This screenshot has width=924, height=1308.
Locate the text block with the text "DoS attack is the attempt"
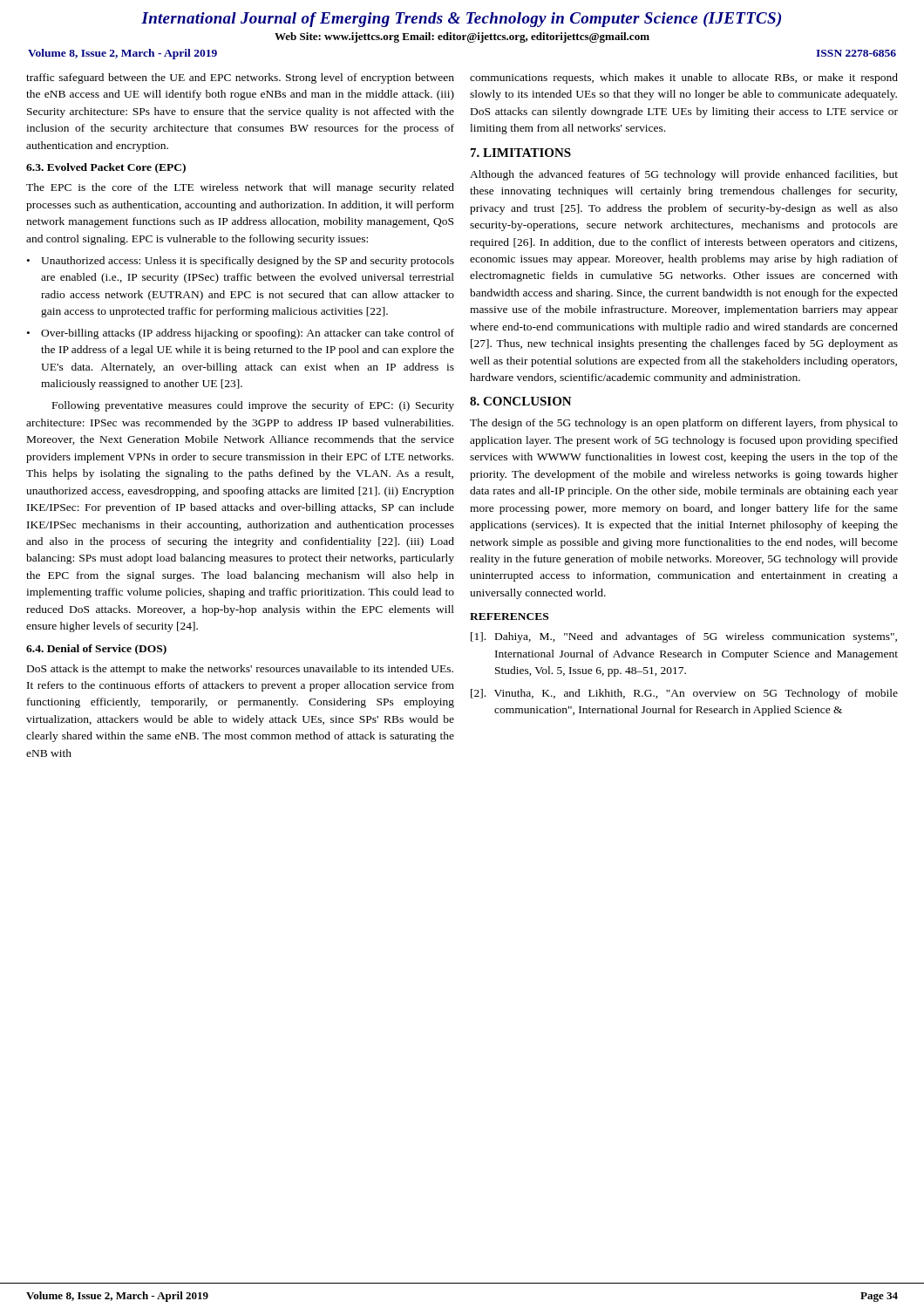[x=240, y=710]
